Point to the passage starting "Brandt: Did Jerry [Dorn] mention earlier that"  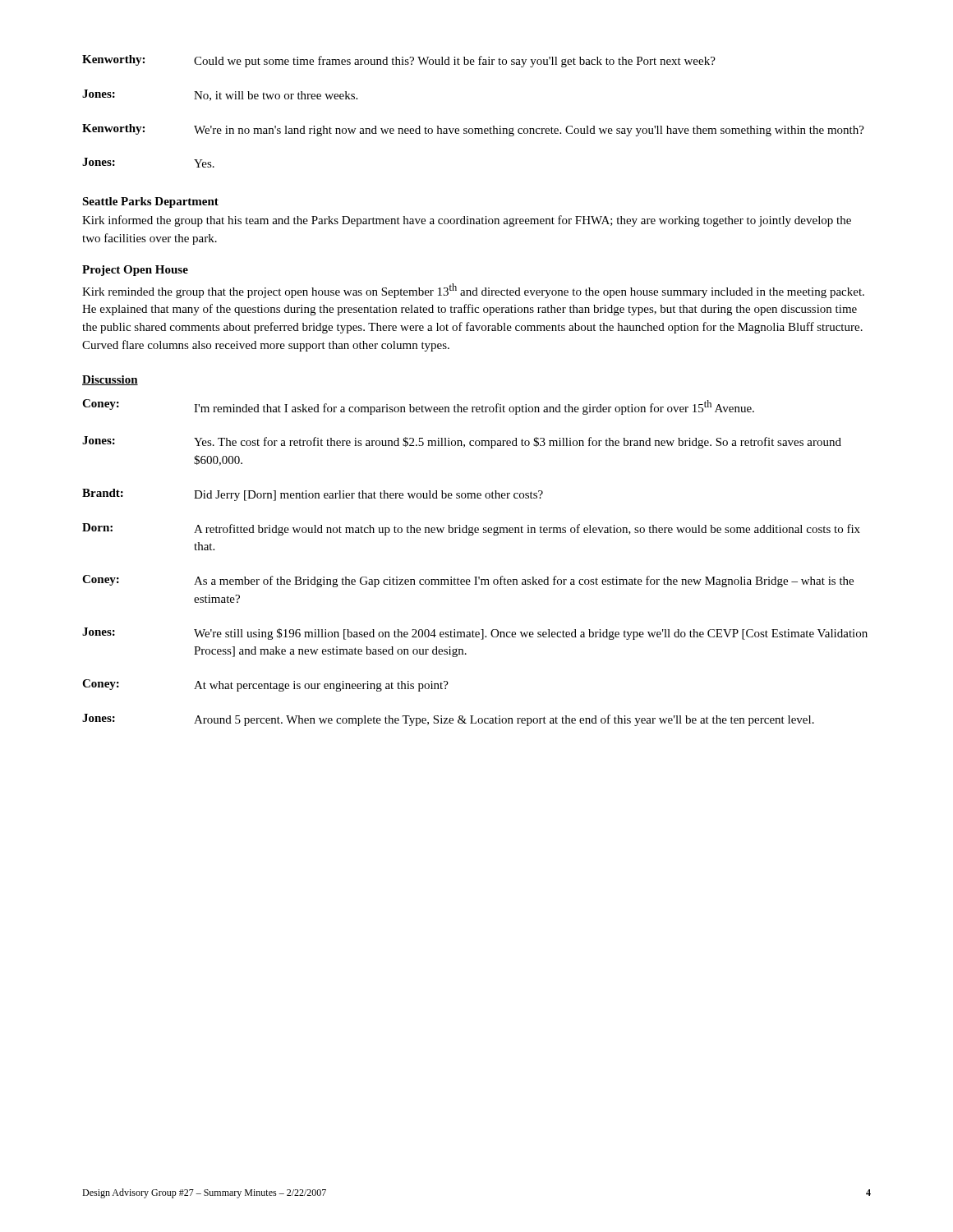476,495
